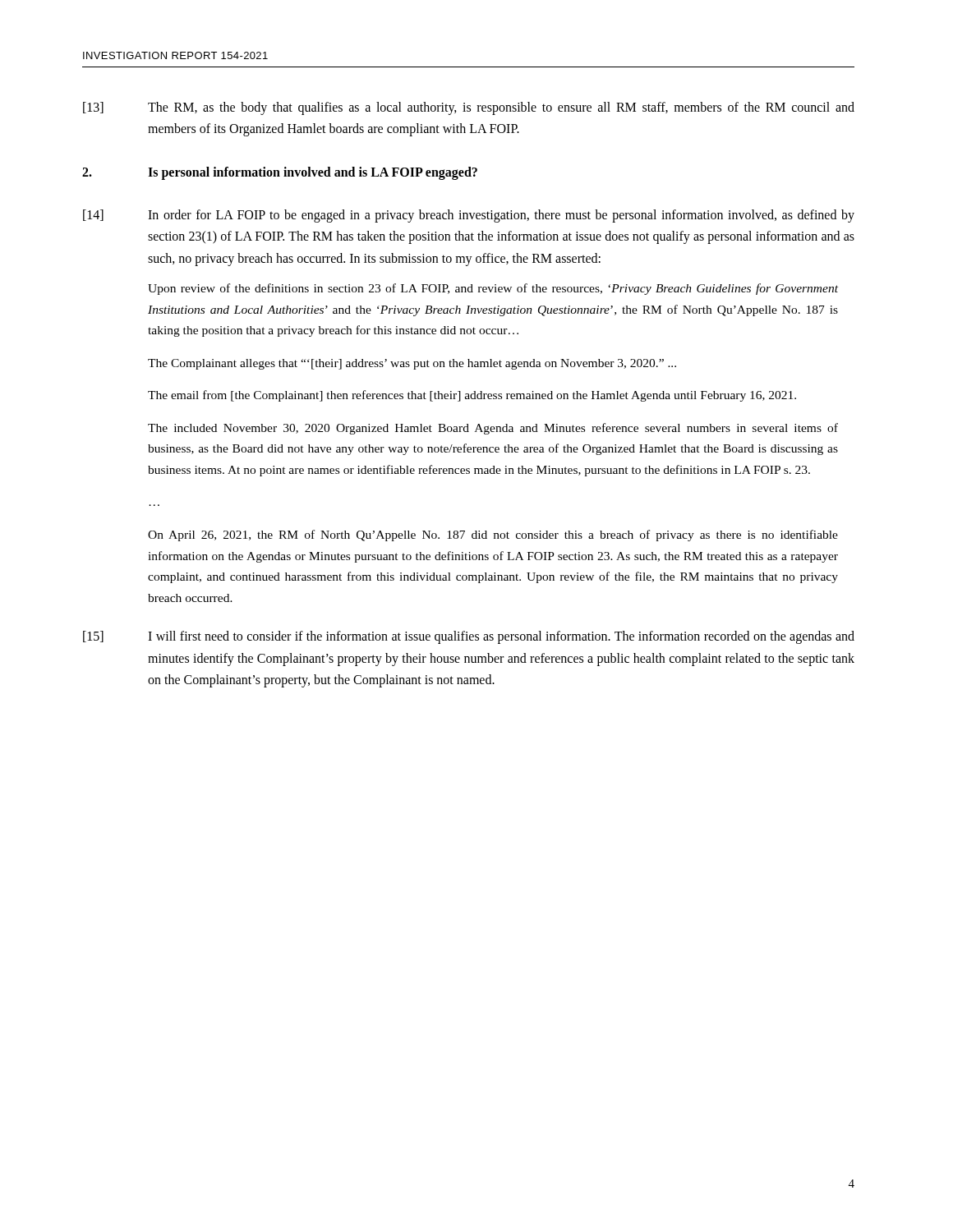Find the text block starting "The email from"
953x1232 pixels.
click(472, 395)
